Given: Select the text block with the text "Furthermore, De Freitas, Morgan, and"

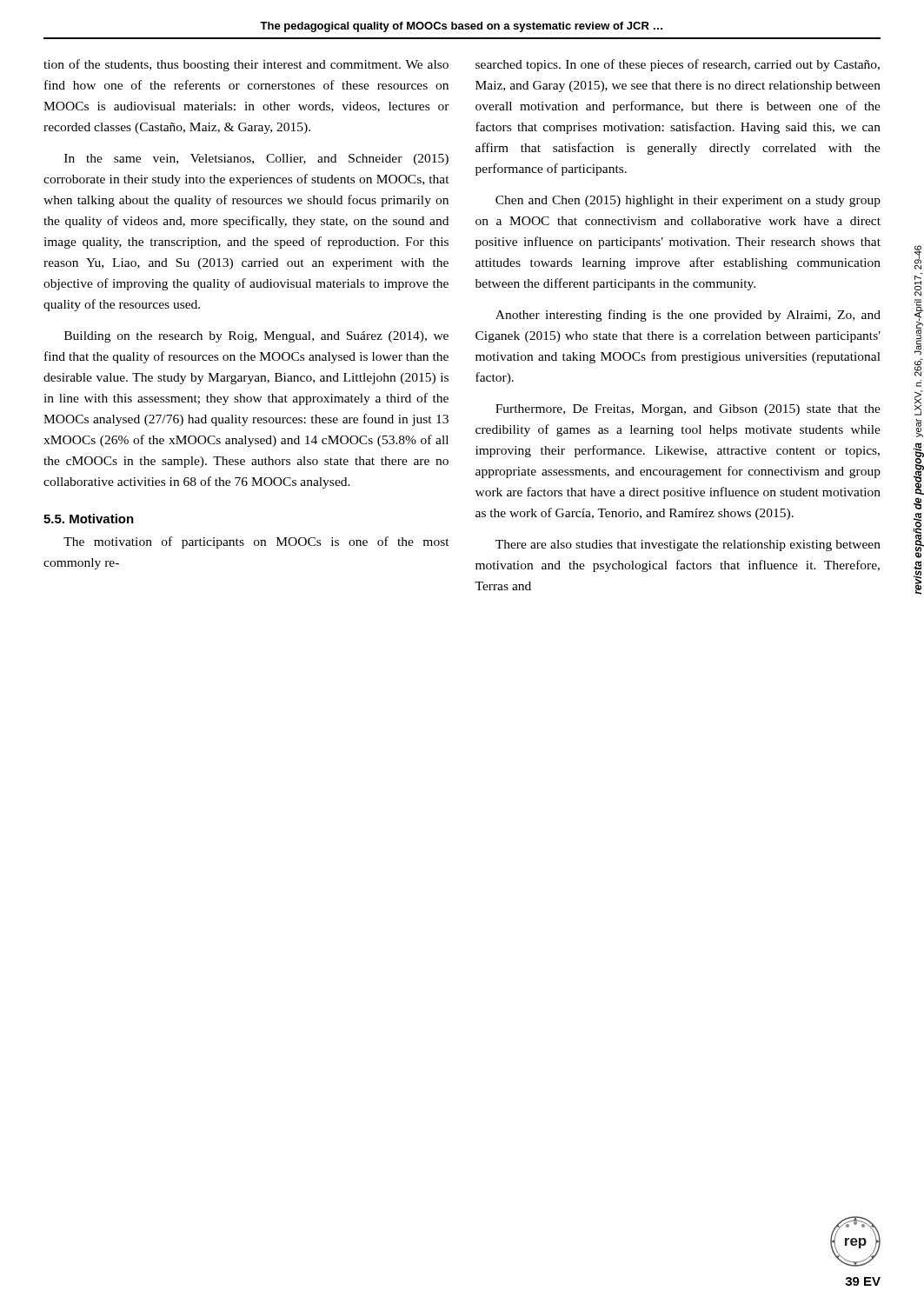Looking at the screenshot, I should click(x=678, y=461).
